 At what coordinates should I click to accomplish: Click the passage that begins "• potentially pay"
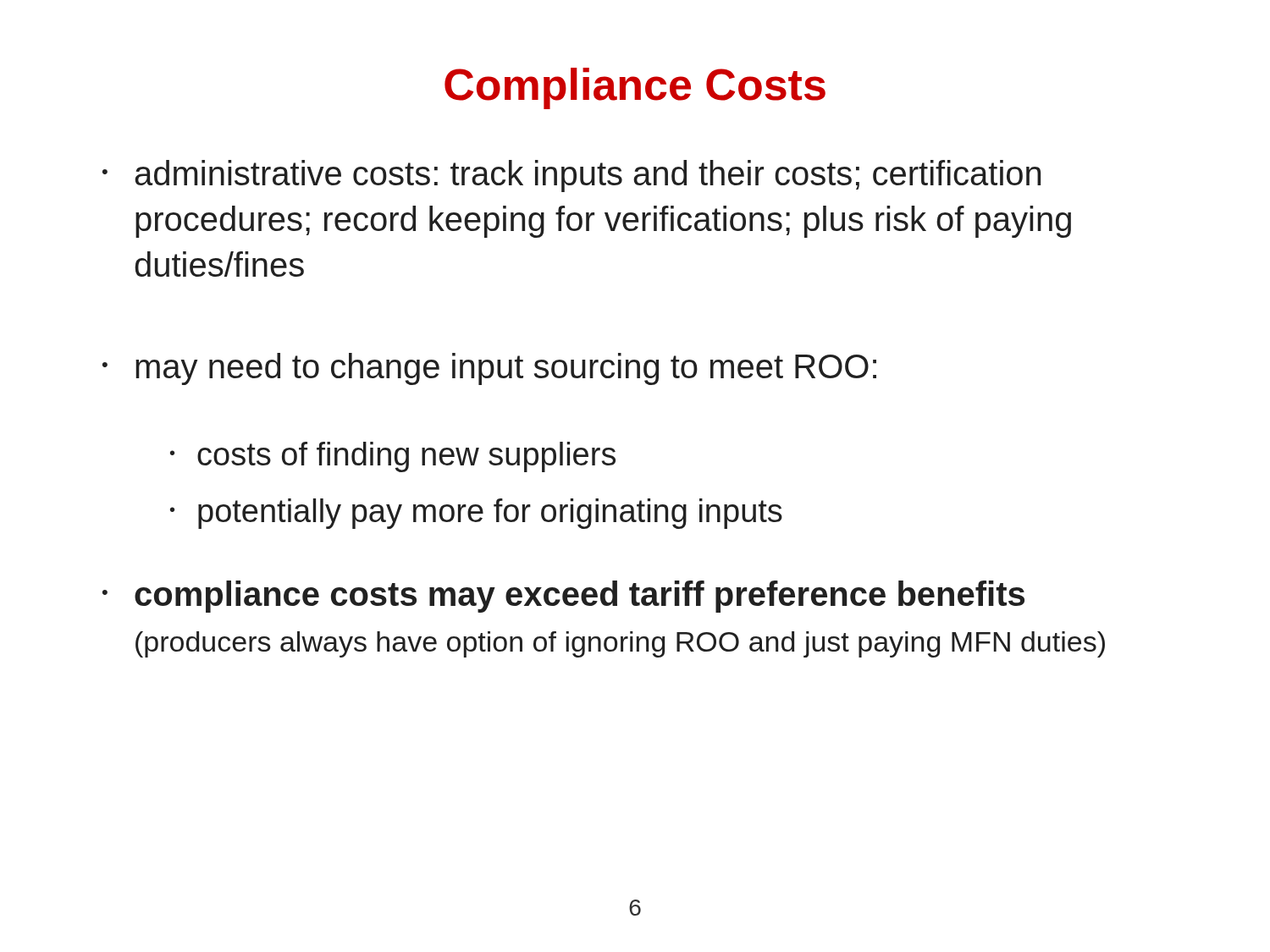tap(669, 512)
